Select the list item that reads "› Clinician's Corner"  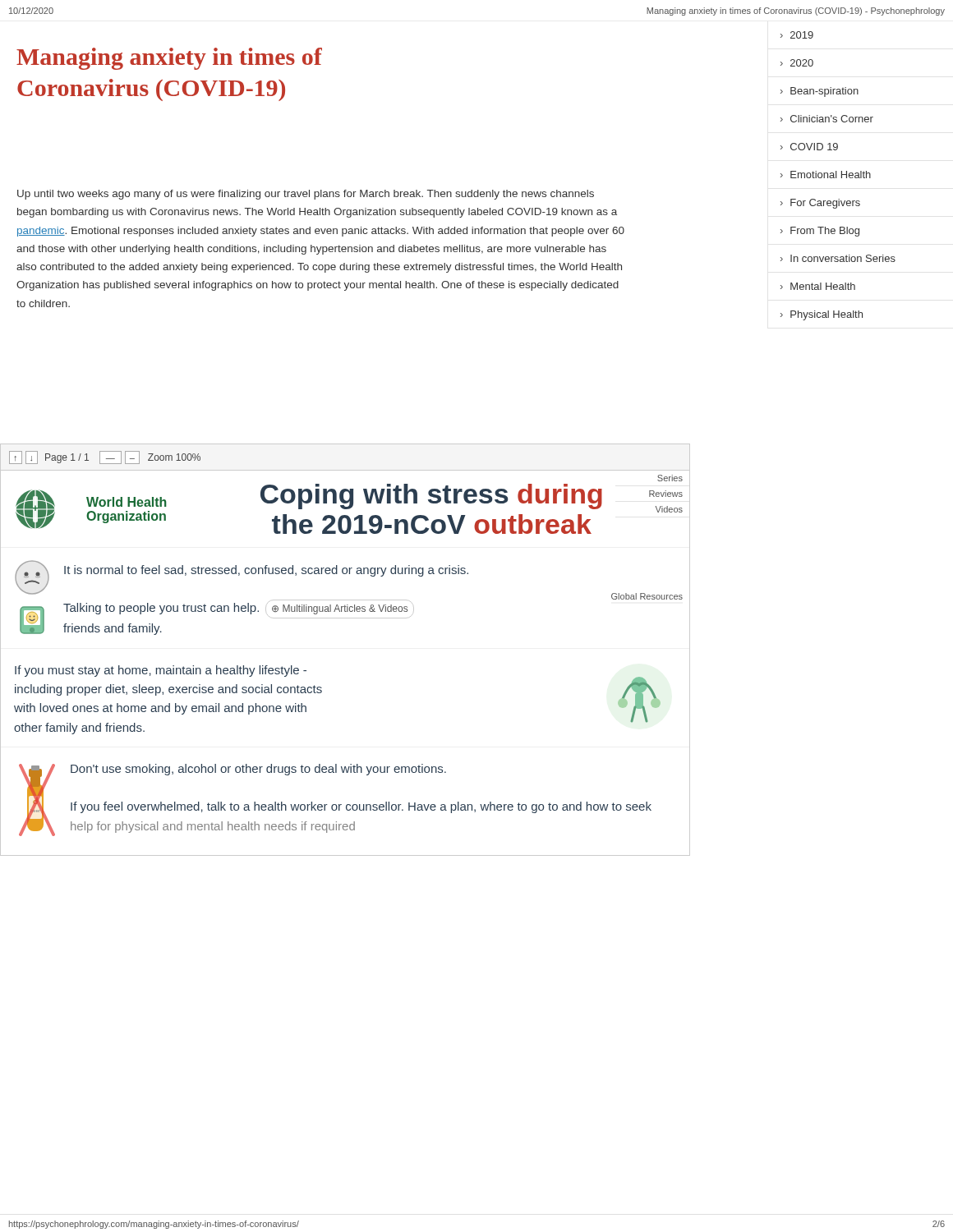[x=826, y=119]
